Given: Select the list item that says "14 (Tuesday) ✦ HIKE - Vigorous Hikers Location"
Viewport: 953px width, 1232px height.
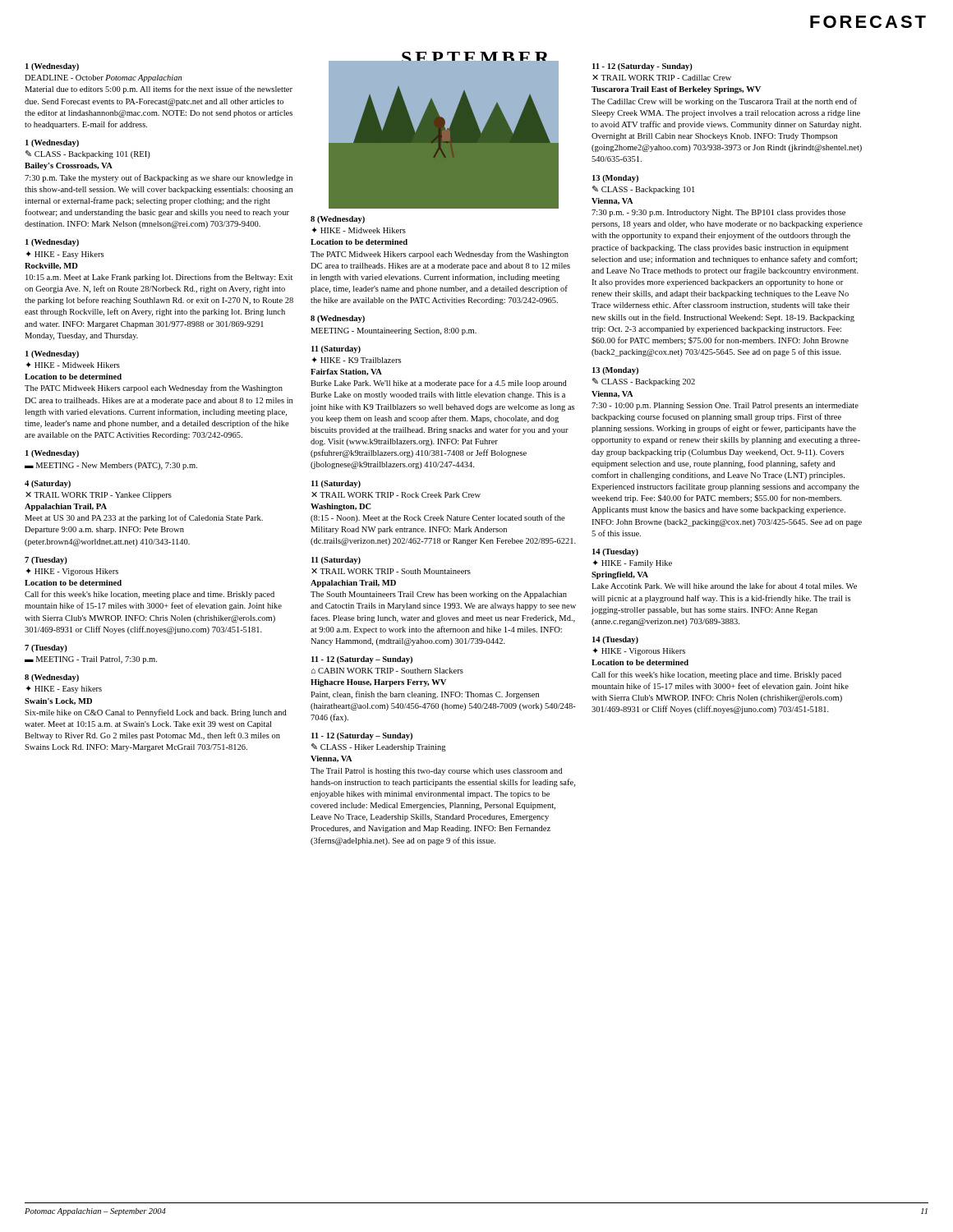Looking at the screenshot, I should click(727, 675).
